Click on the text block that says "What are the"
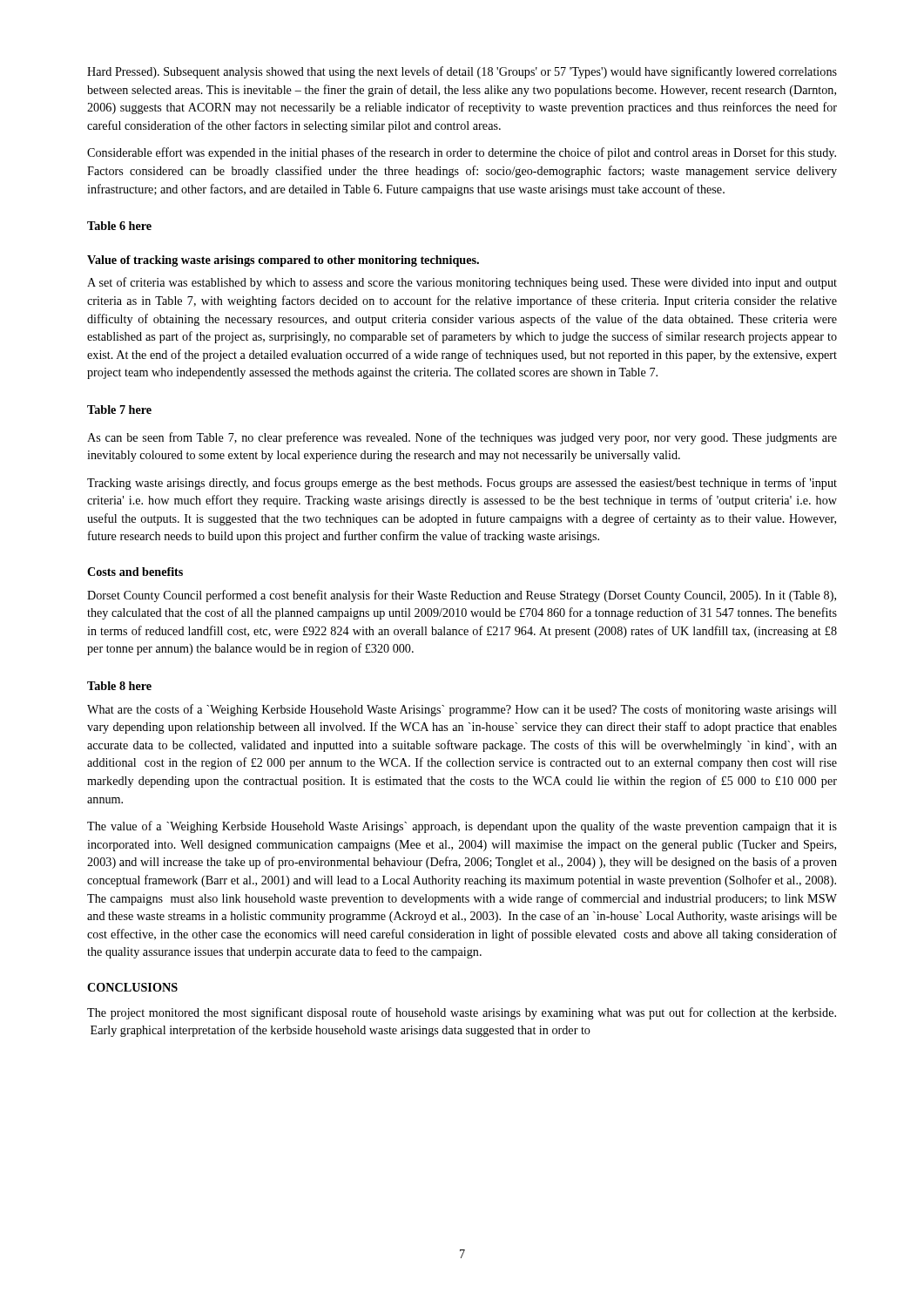Image resolution: width=924 pixels, height=1307 pixels. point(462,754)
